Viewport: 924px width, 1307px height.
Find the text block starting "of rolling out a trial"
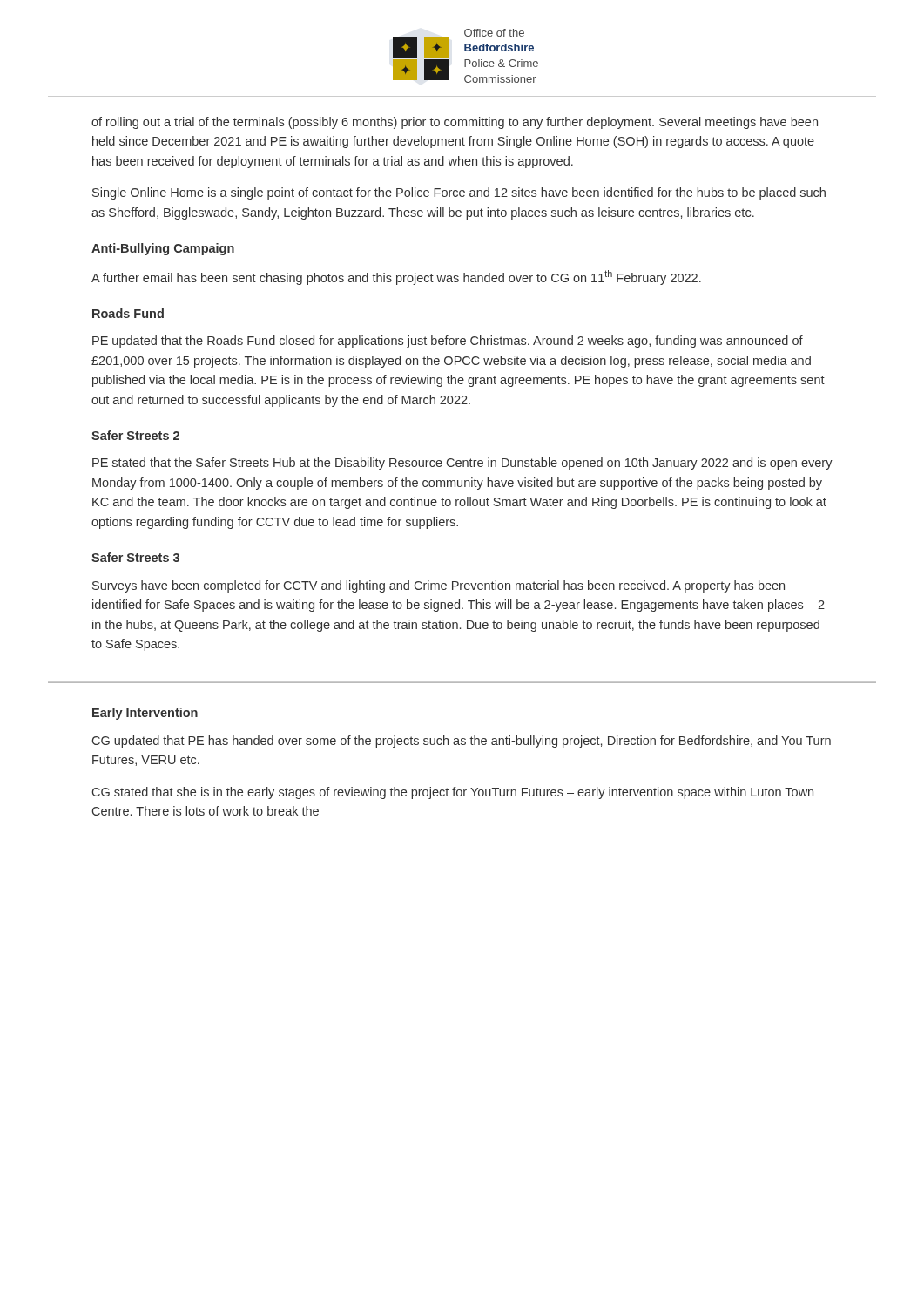(455, 142)
